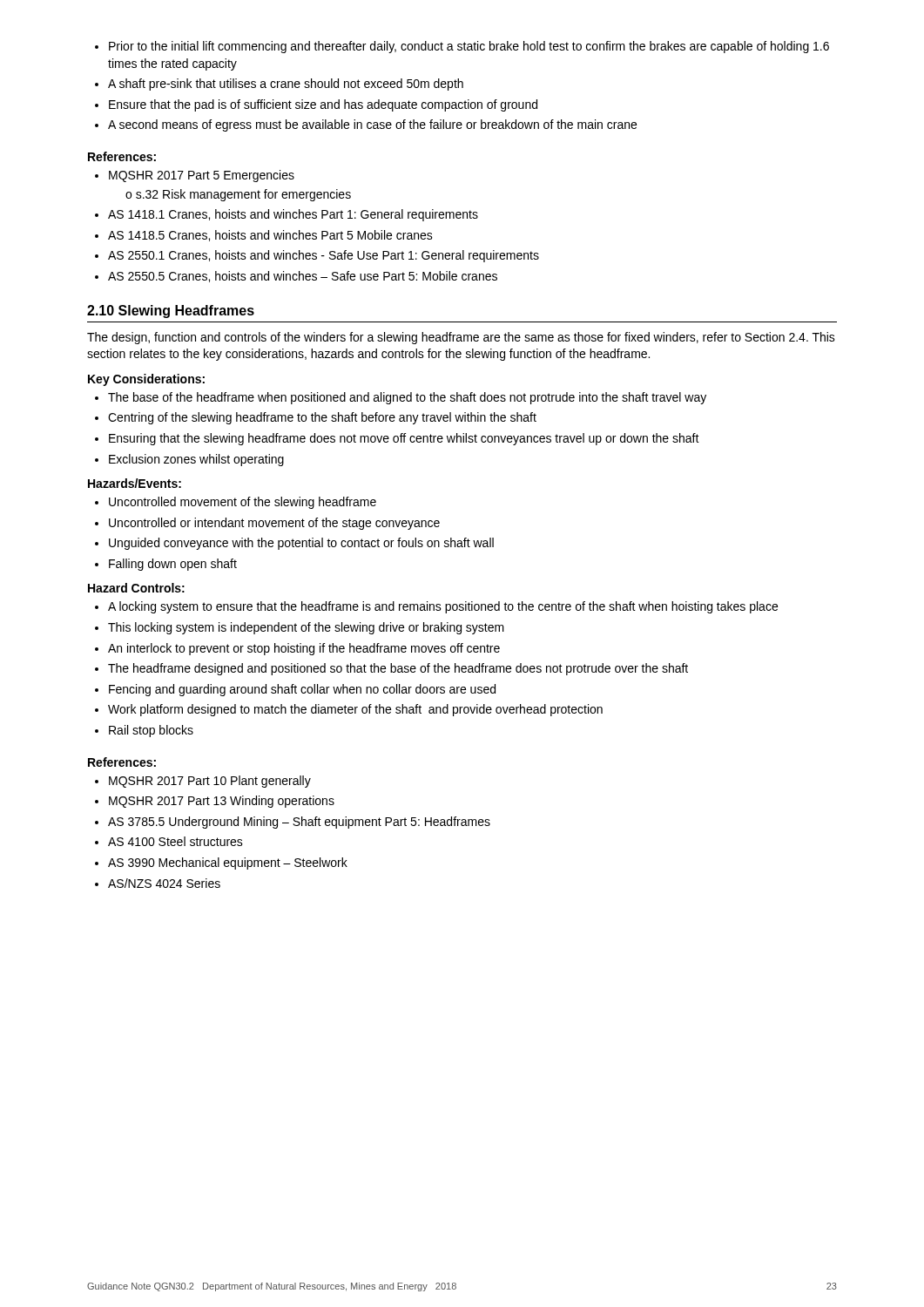Point to the text block starting "A locking system"
This screenshot has width=924, height=1307.
[462, 669]
